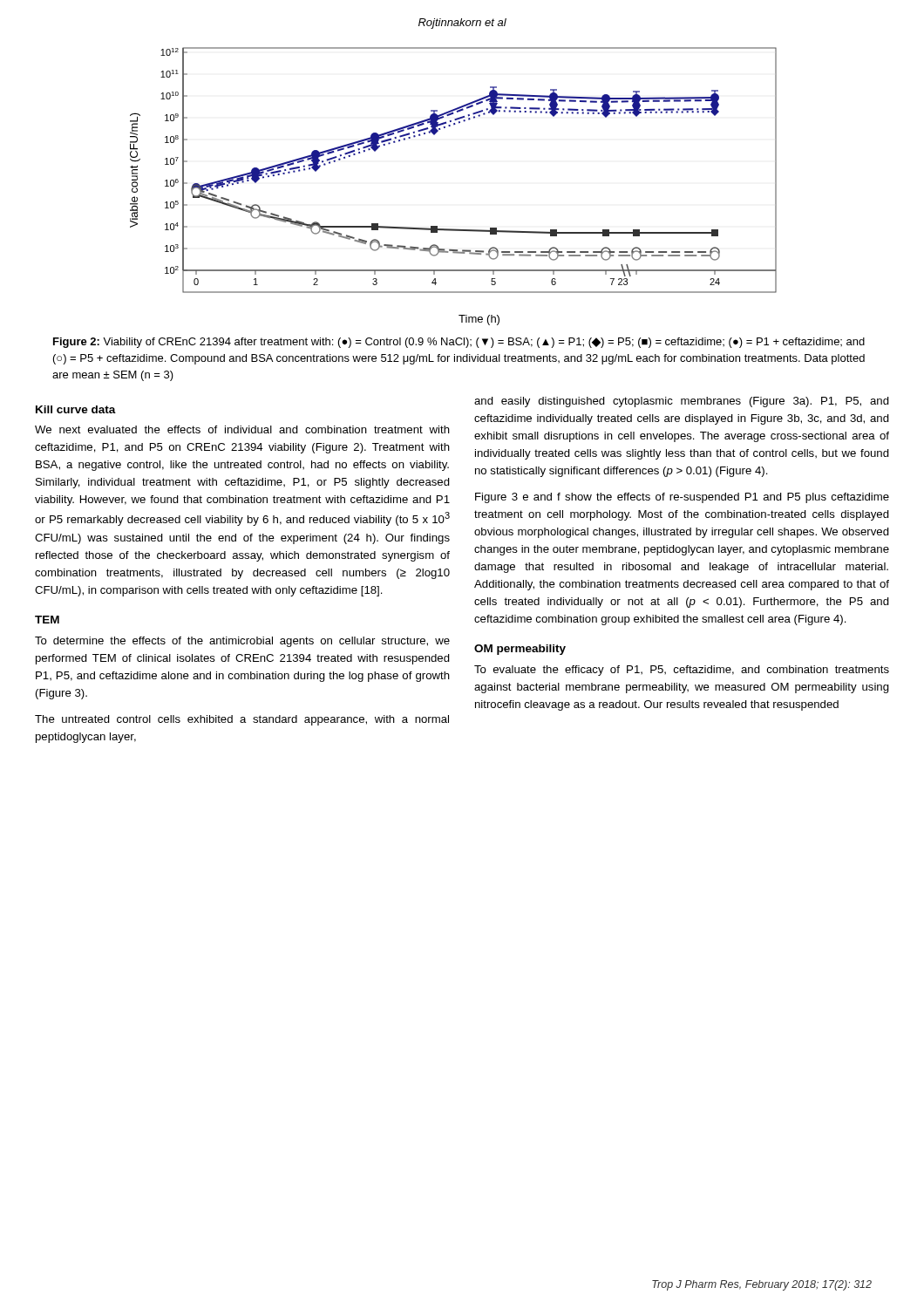Navigate to the text block starting "Figure 2: Viability of CREnC 21394"

pos(459,358)
